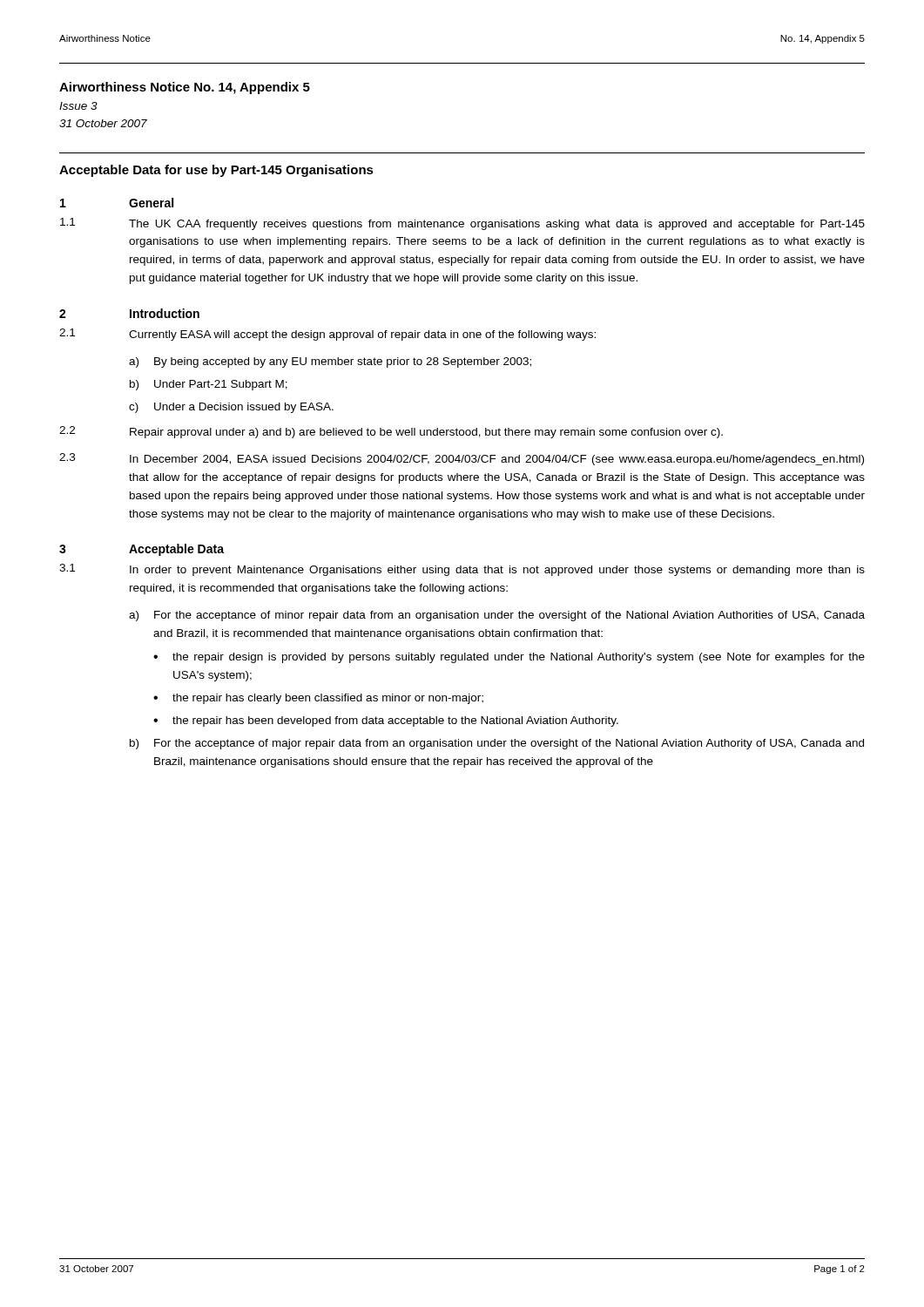
Task: Find "3 Acceptable Data" on this page
Action: (142, 549)
